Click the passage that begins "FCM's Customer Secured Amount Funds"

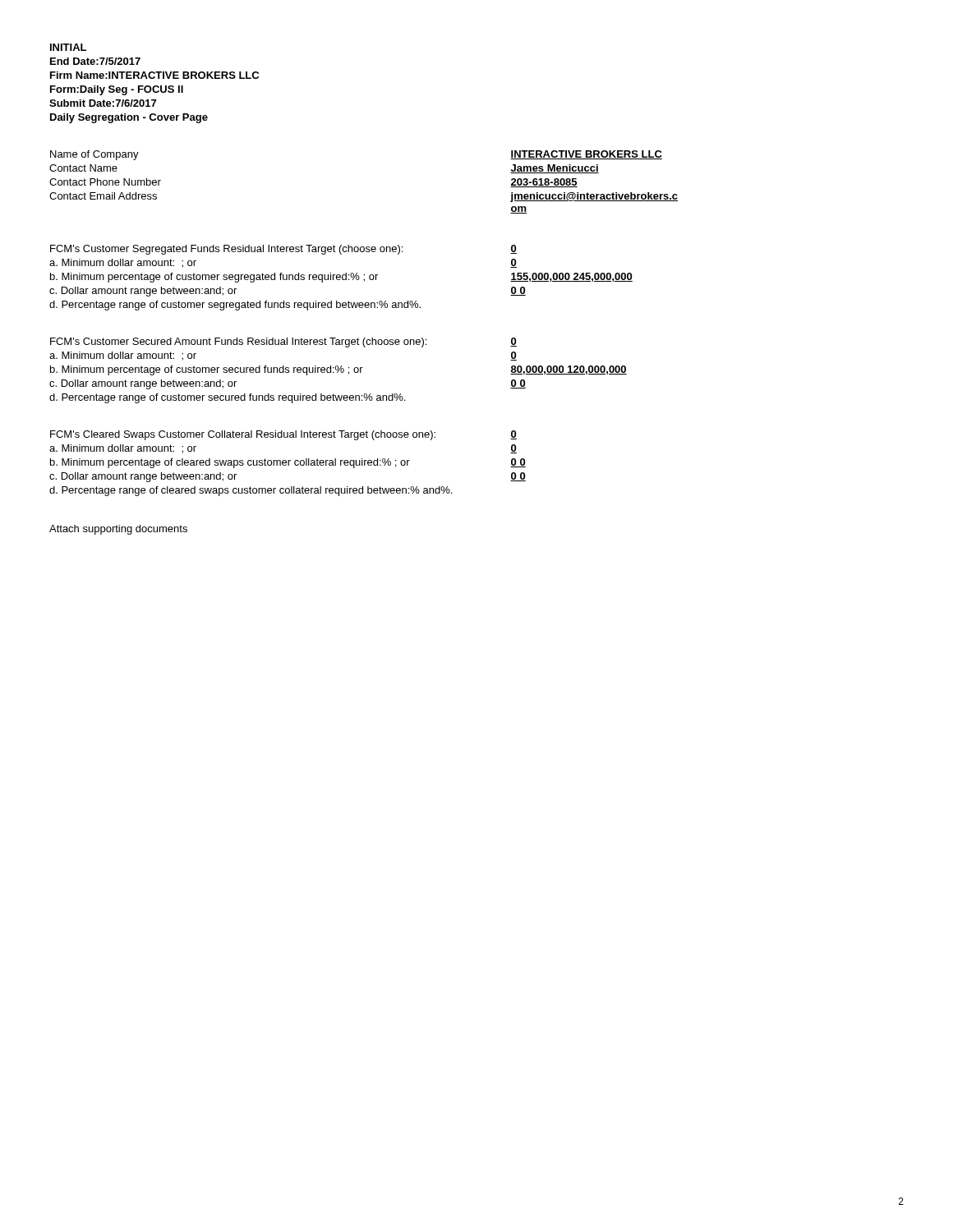pos(271,369)
